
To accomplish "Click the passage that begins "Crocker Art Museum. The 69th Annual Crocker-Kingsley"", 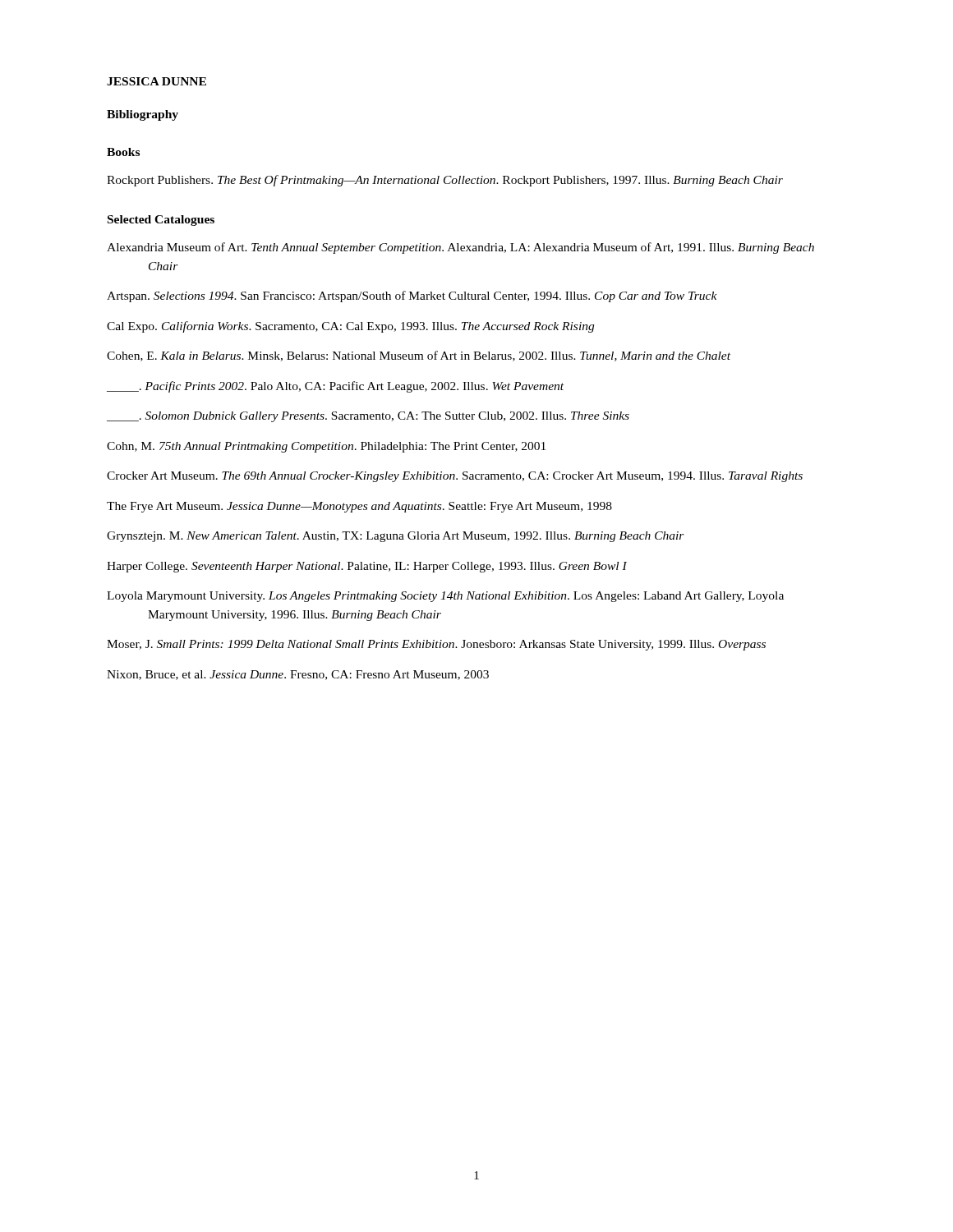I will 455,475.
